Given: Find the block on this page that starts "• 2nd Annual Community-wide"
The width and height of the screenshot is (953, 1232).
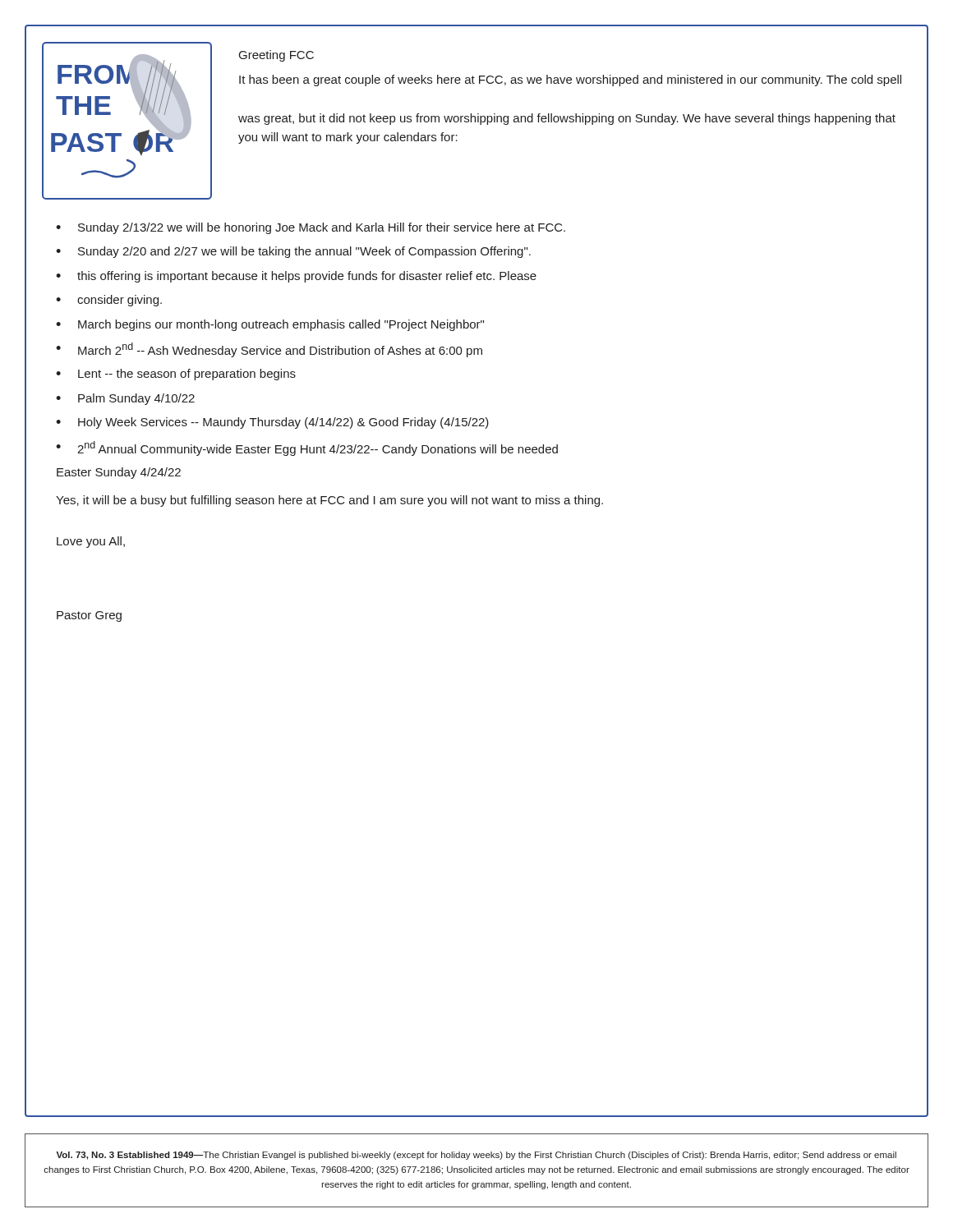Looking at the screenshot, I should tap(307, 448).
